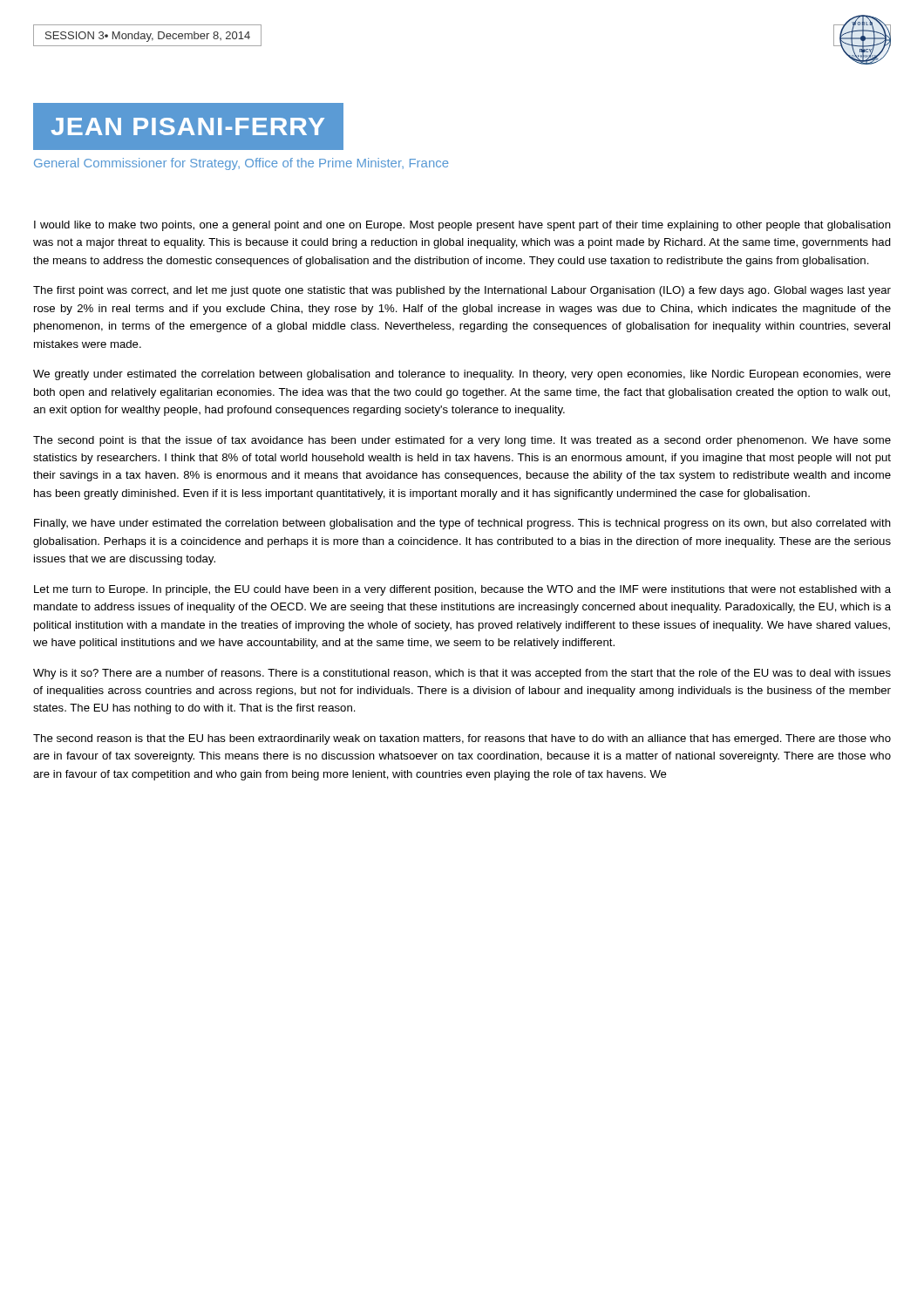924x1308 pixels.
Task: Click on the text block starting "We greatly under estimated the correlation"
Action: [x=462, y=392]
